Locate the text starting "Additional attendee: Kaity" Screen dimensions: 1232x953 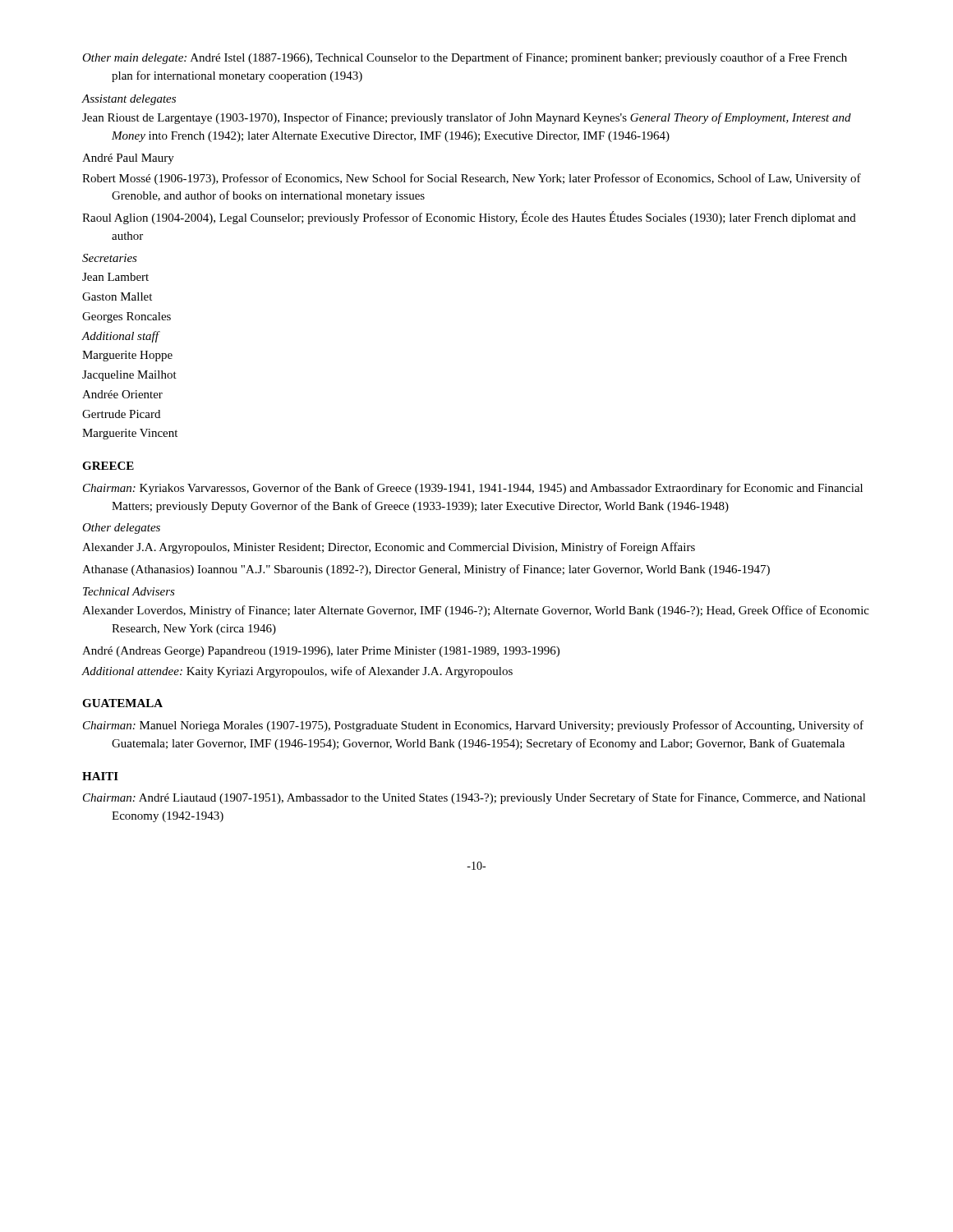(298, 671)
